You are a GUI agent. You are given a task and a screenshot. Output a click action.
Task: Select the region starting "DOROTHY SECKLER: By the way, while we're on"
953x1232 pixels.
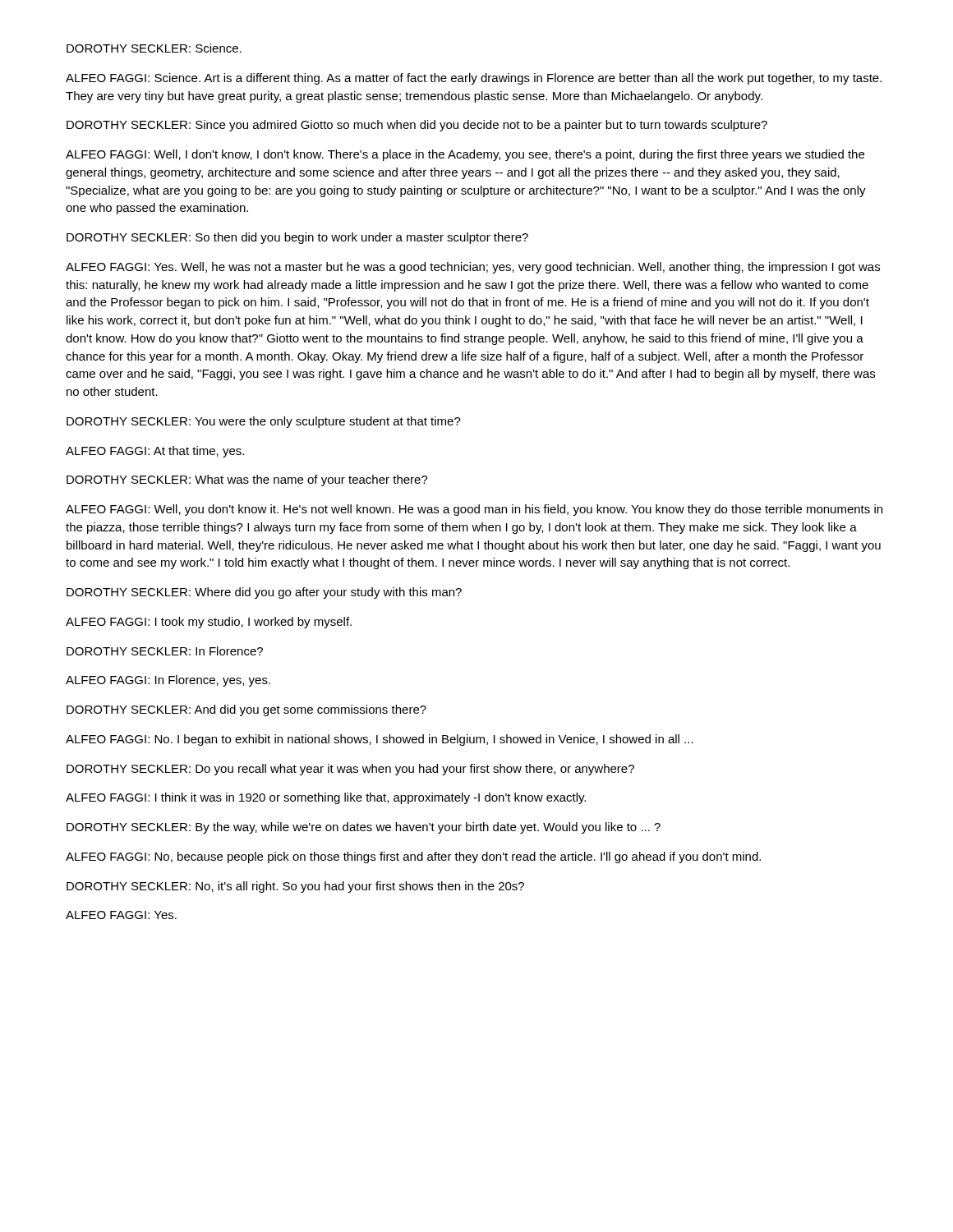pos(363,827)
